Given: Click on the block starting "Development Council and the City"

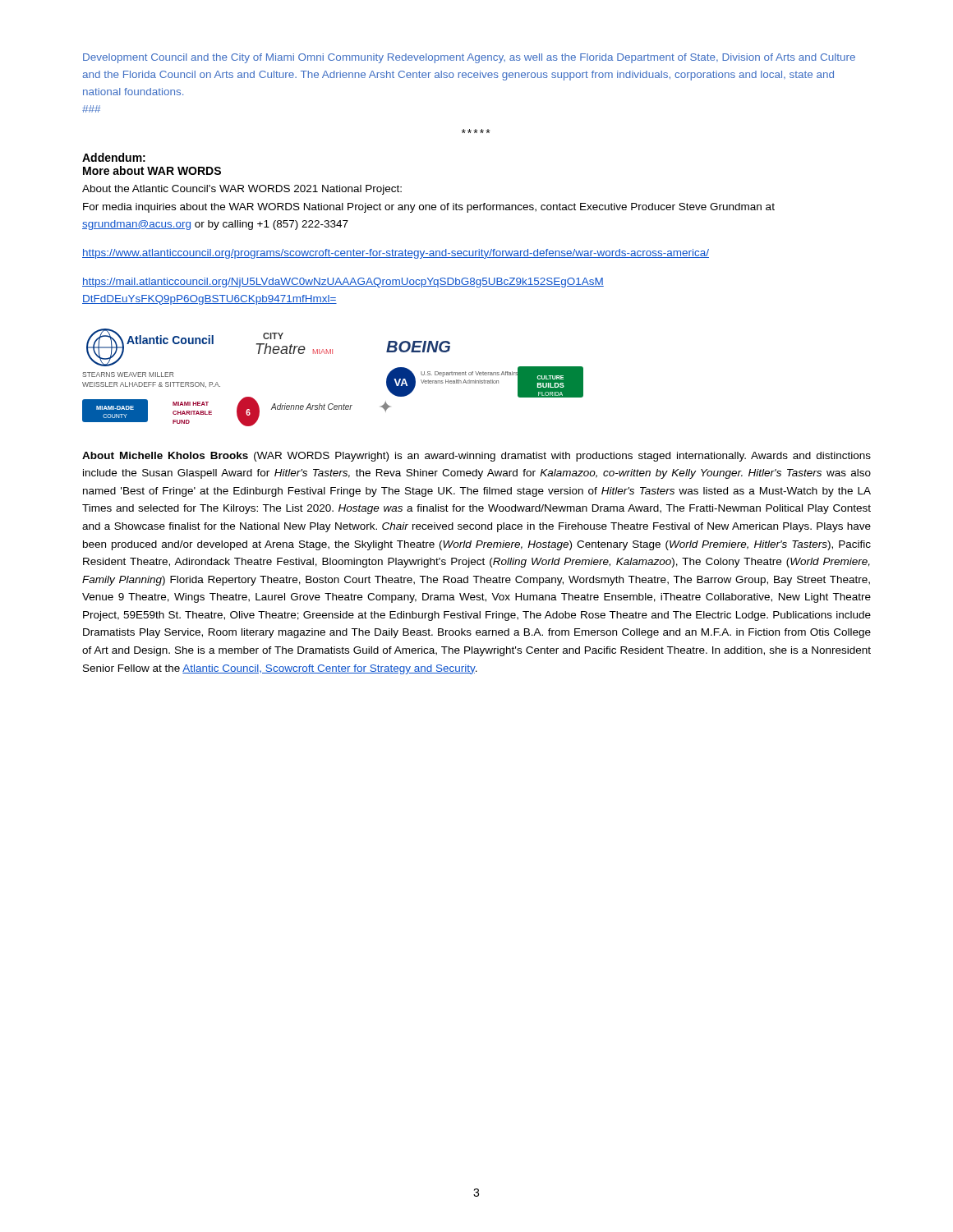Looking at the screenshot, I should point(469,83).
